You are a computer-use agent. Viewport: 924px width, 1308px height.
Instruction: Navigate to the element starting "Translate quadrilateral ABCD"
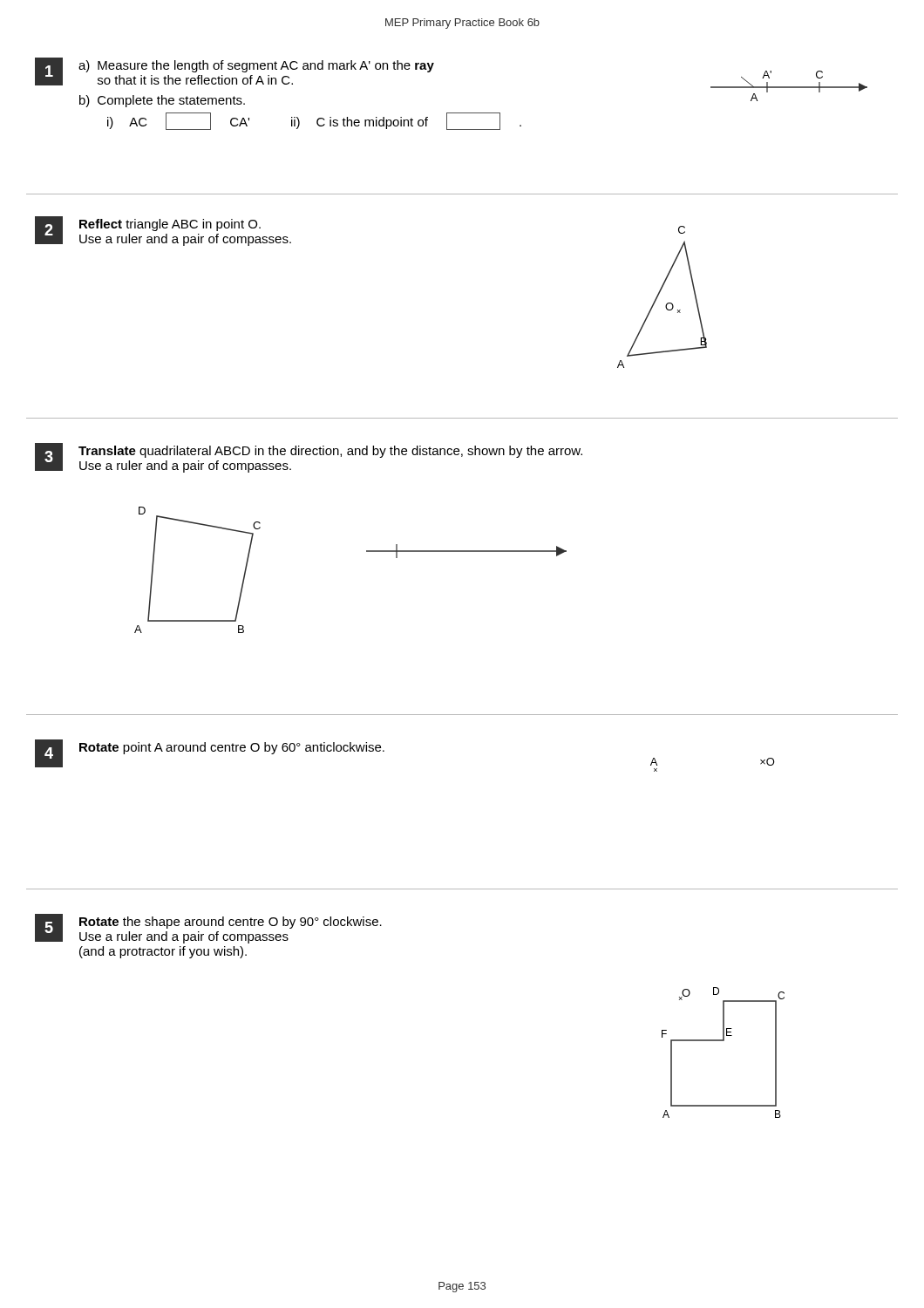(484, 551)
